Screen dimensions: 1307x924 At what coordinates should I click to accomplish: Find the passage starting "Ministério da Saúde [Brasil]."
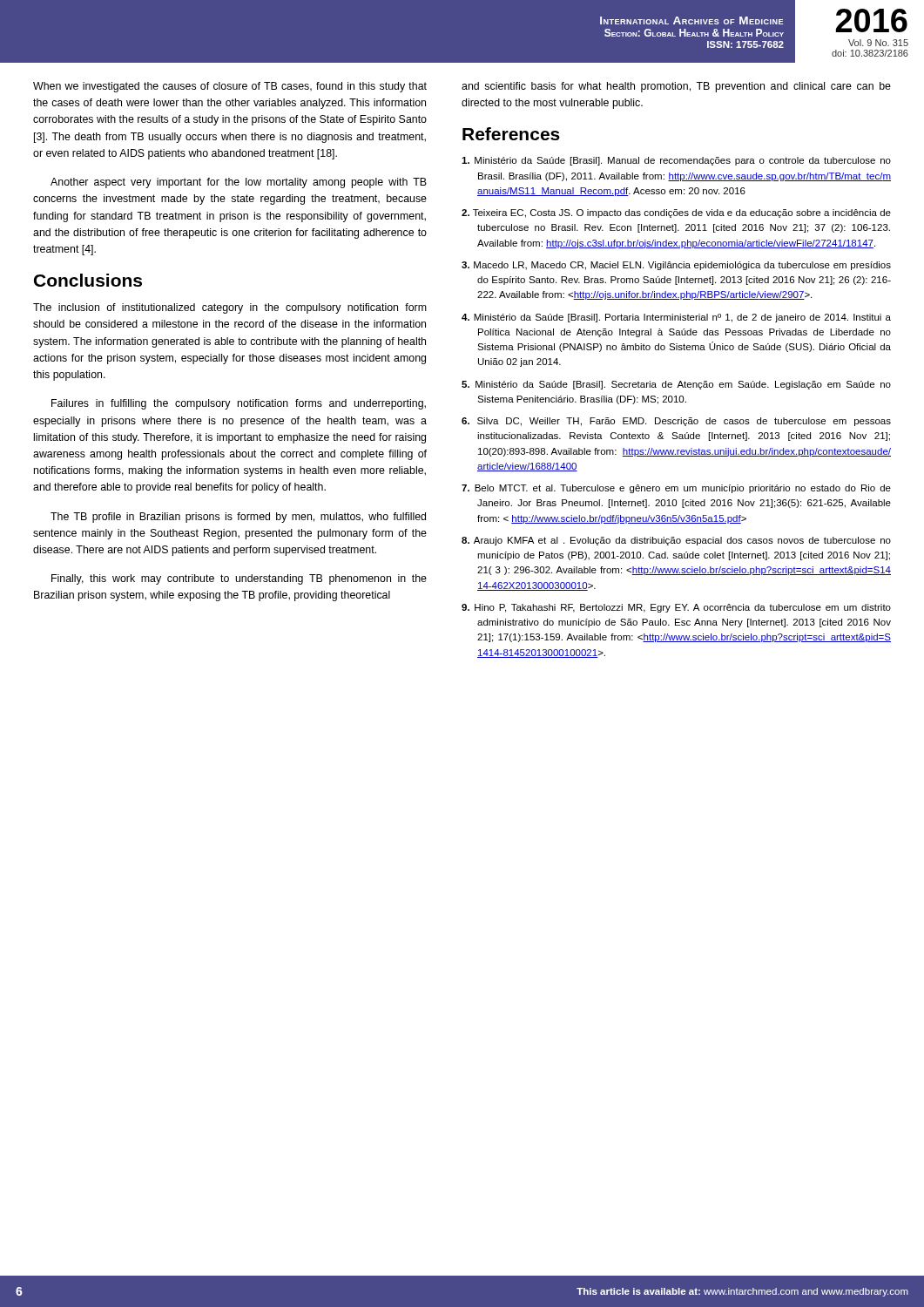[676, 176]
